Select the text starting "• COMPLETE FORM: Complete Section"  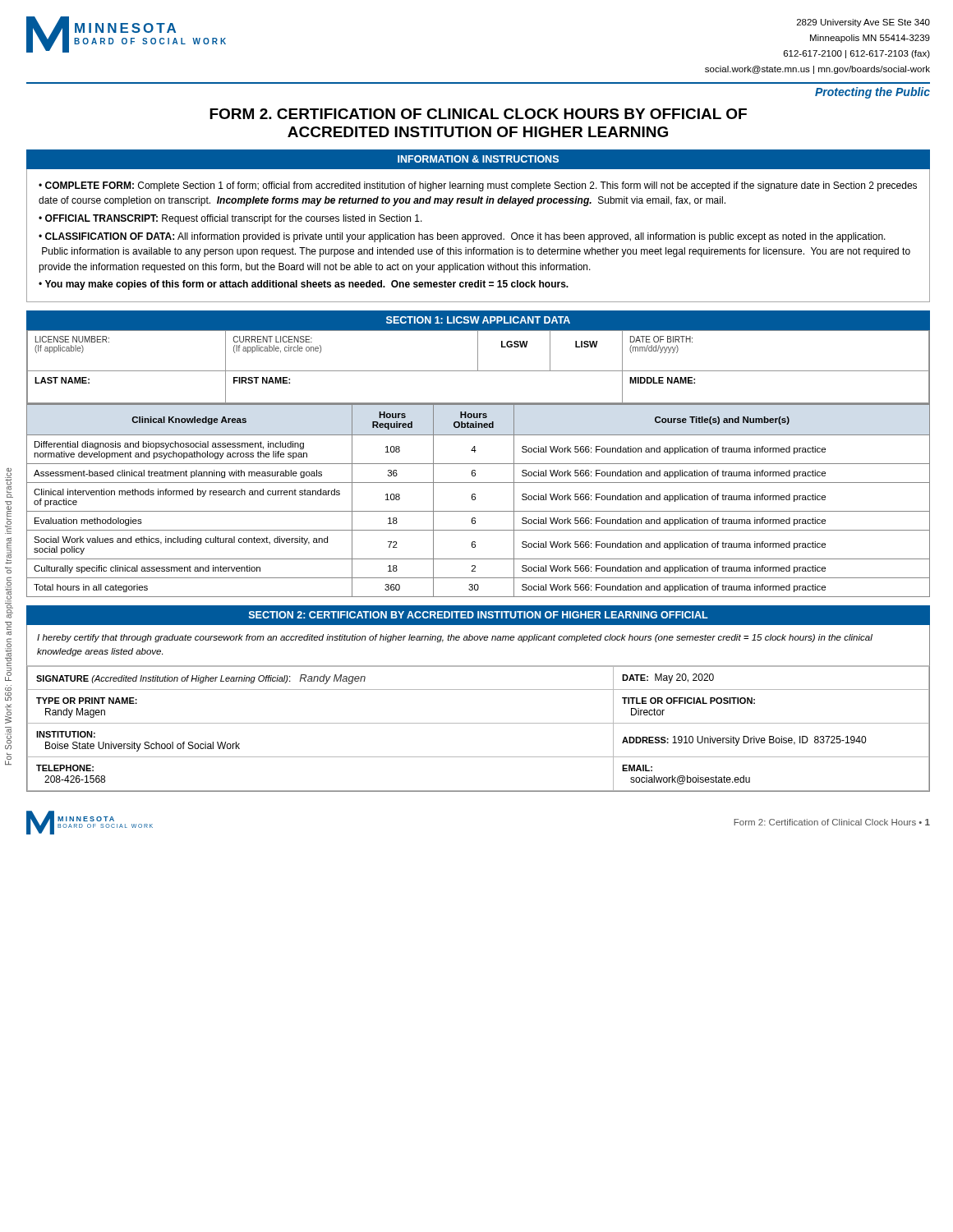[478, 193]
